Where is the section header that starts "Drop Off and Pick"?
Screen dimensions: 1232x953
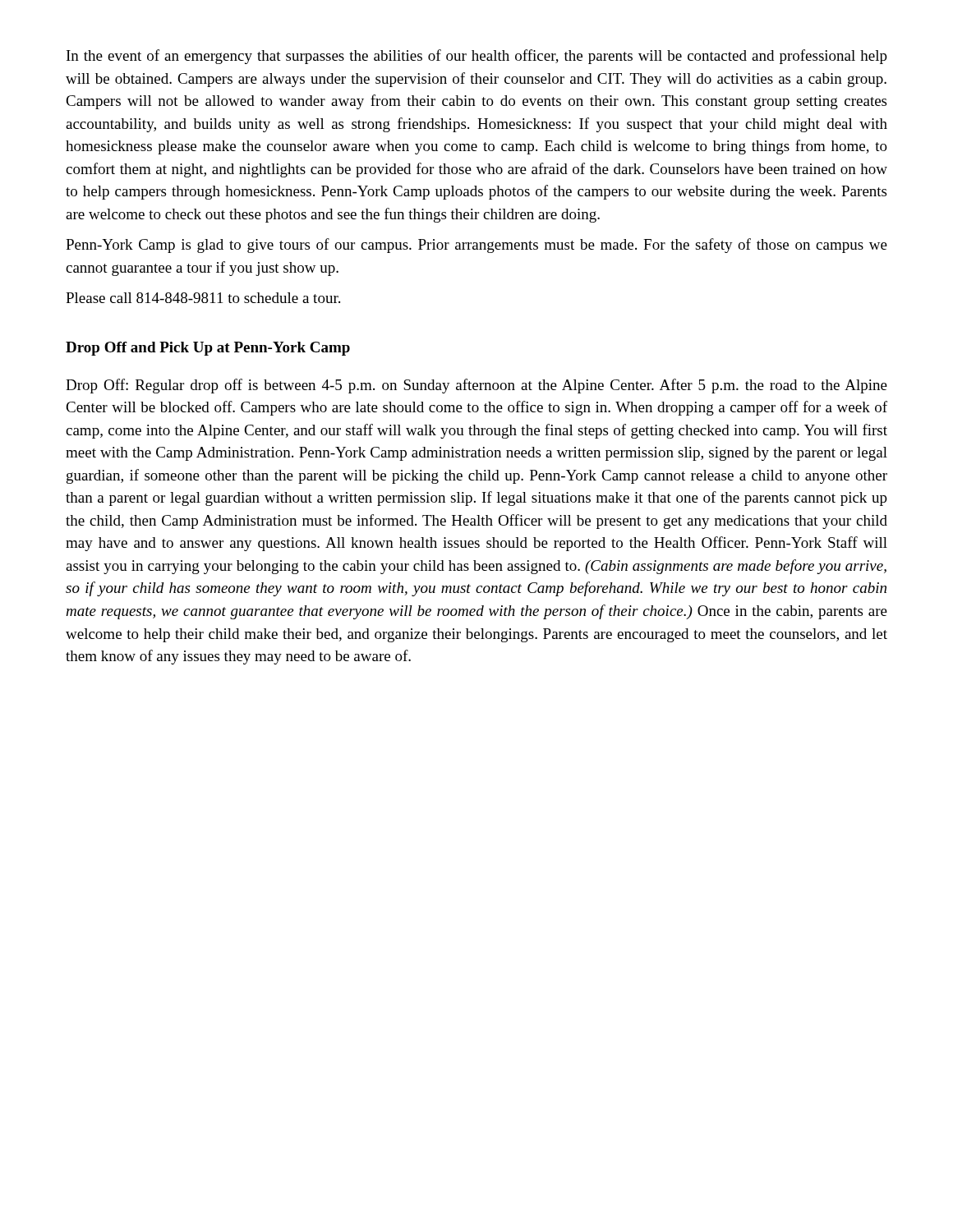coord(208,347)
